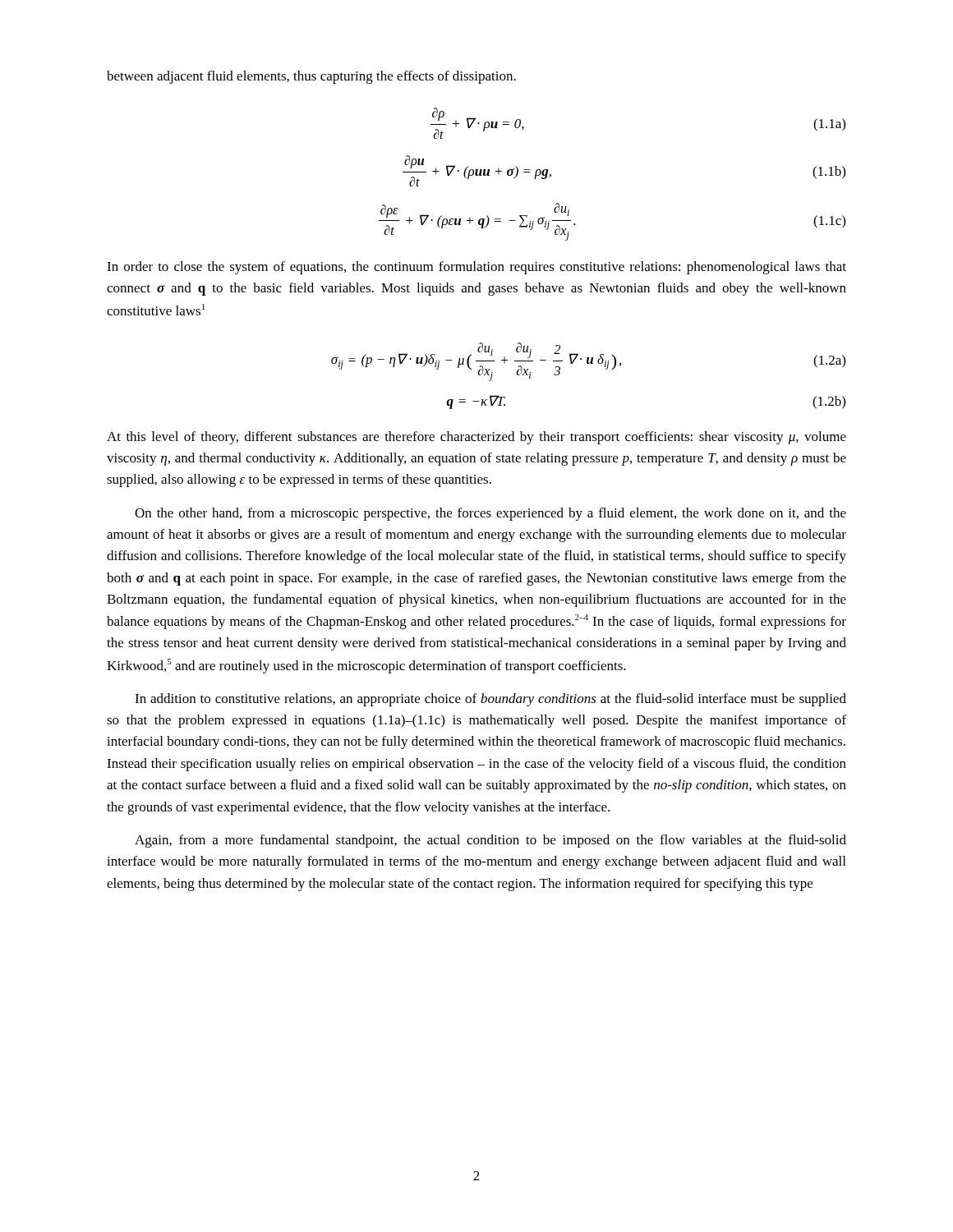Select the text block that says "At this level of theory,"

[x=476, y=458]
